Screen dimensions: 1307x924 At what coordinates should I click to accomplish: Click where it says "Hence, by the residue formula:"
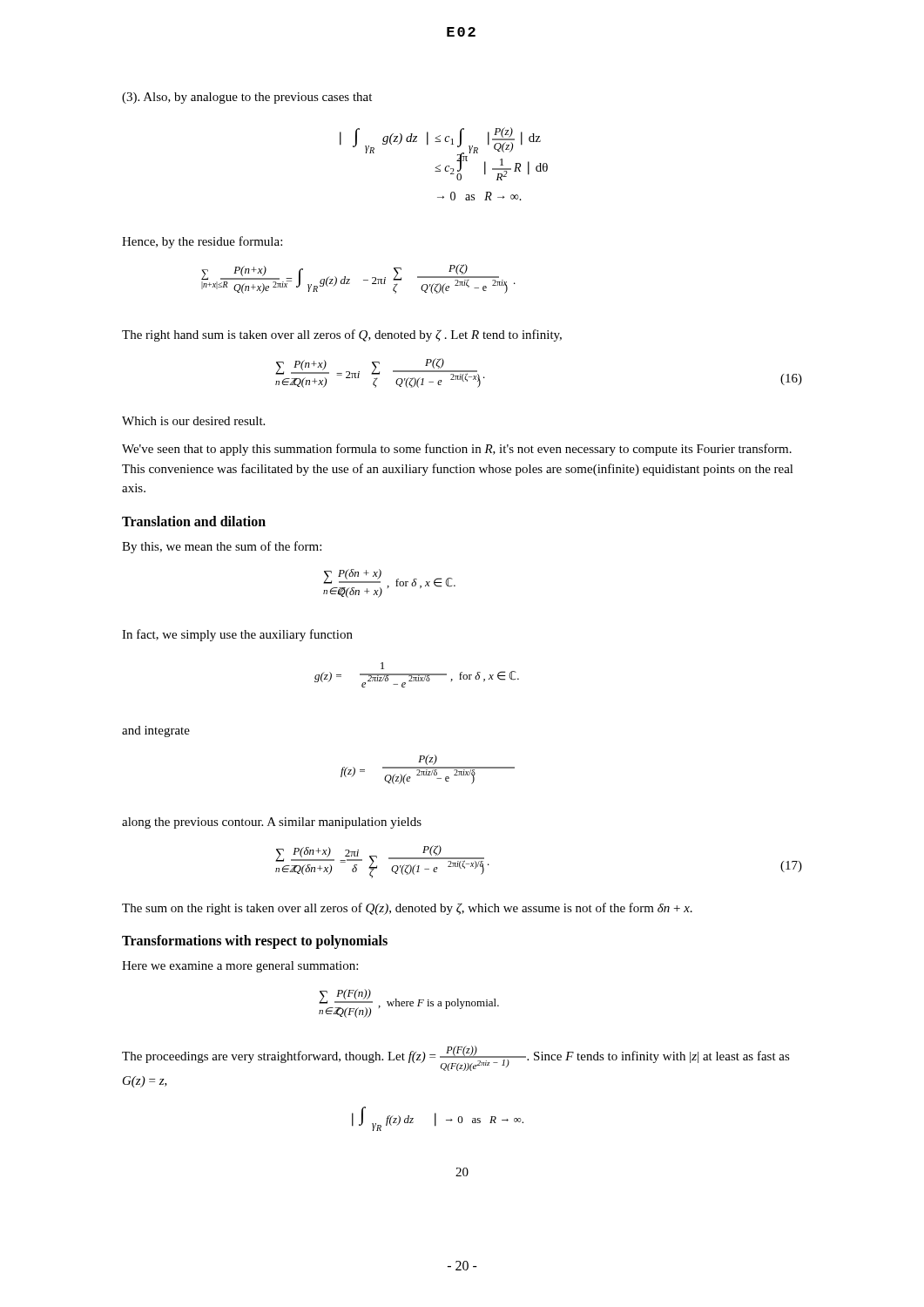(x=203, y=241)
